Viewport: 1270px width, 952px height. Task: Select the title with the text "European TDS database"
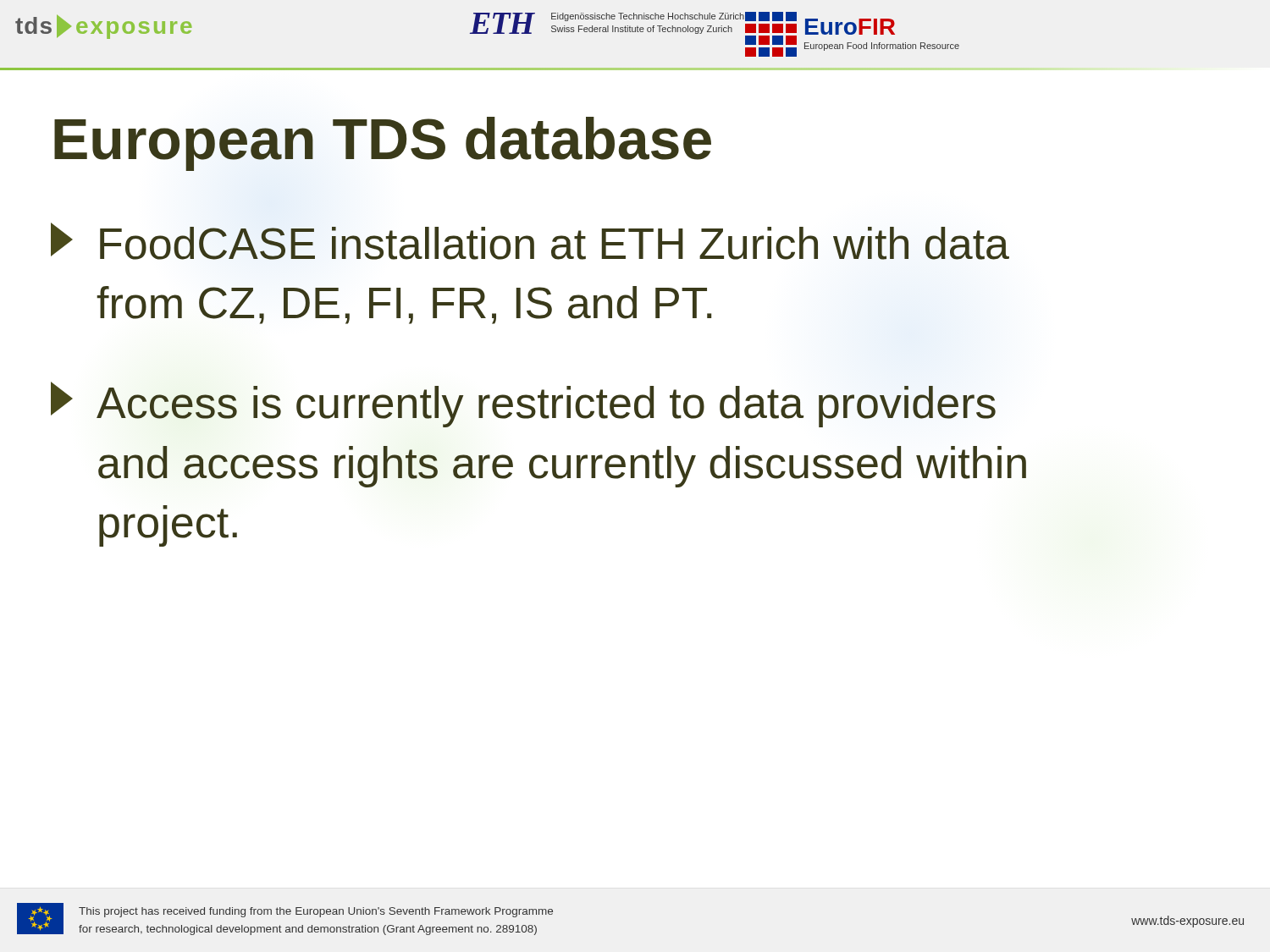tap(382, 139)
